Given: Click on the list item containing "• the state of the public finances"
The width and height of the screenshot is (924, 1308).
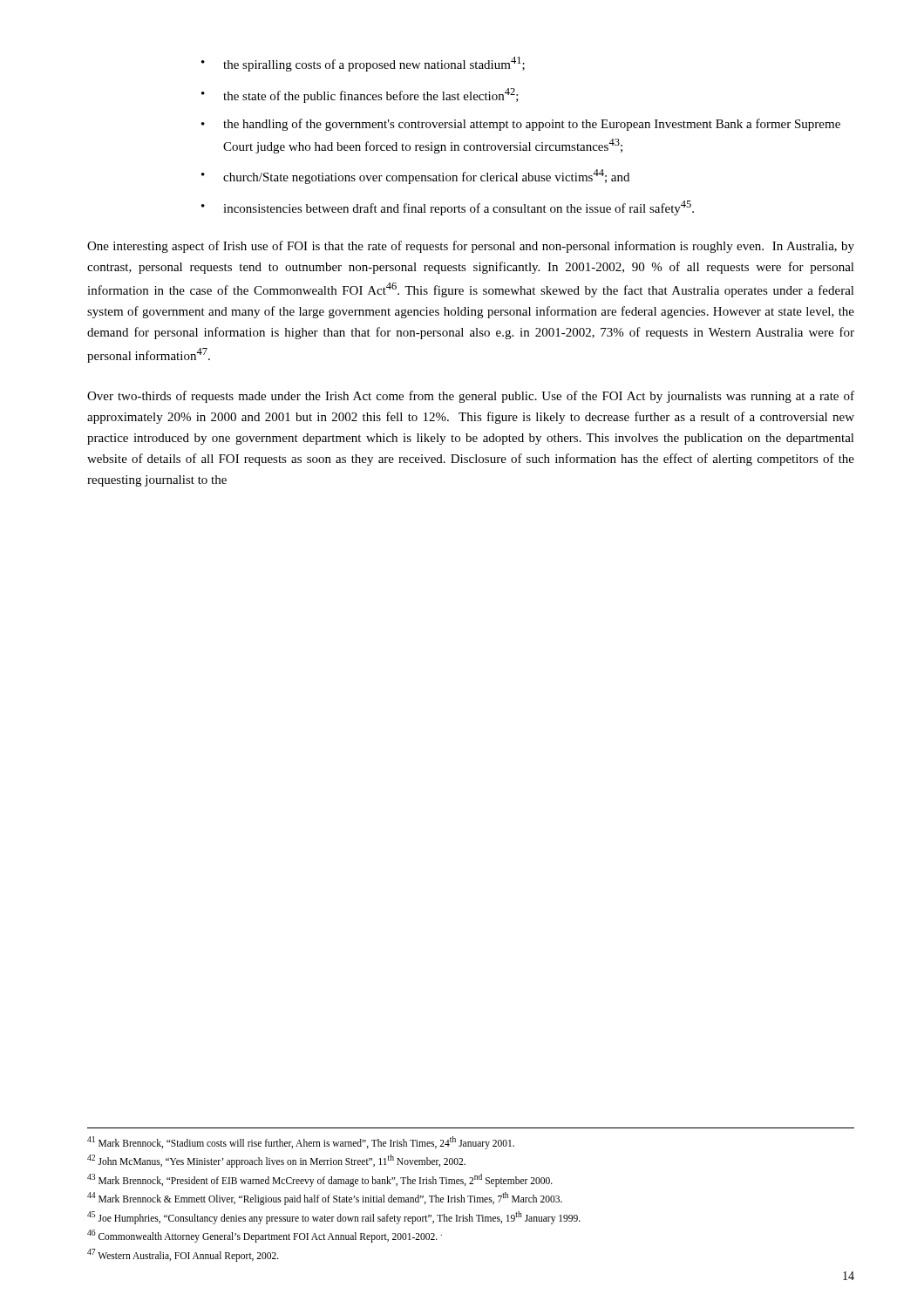Looking at the screenshot, I should pyautogui.click(x=527, y=94).
